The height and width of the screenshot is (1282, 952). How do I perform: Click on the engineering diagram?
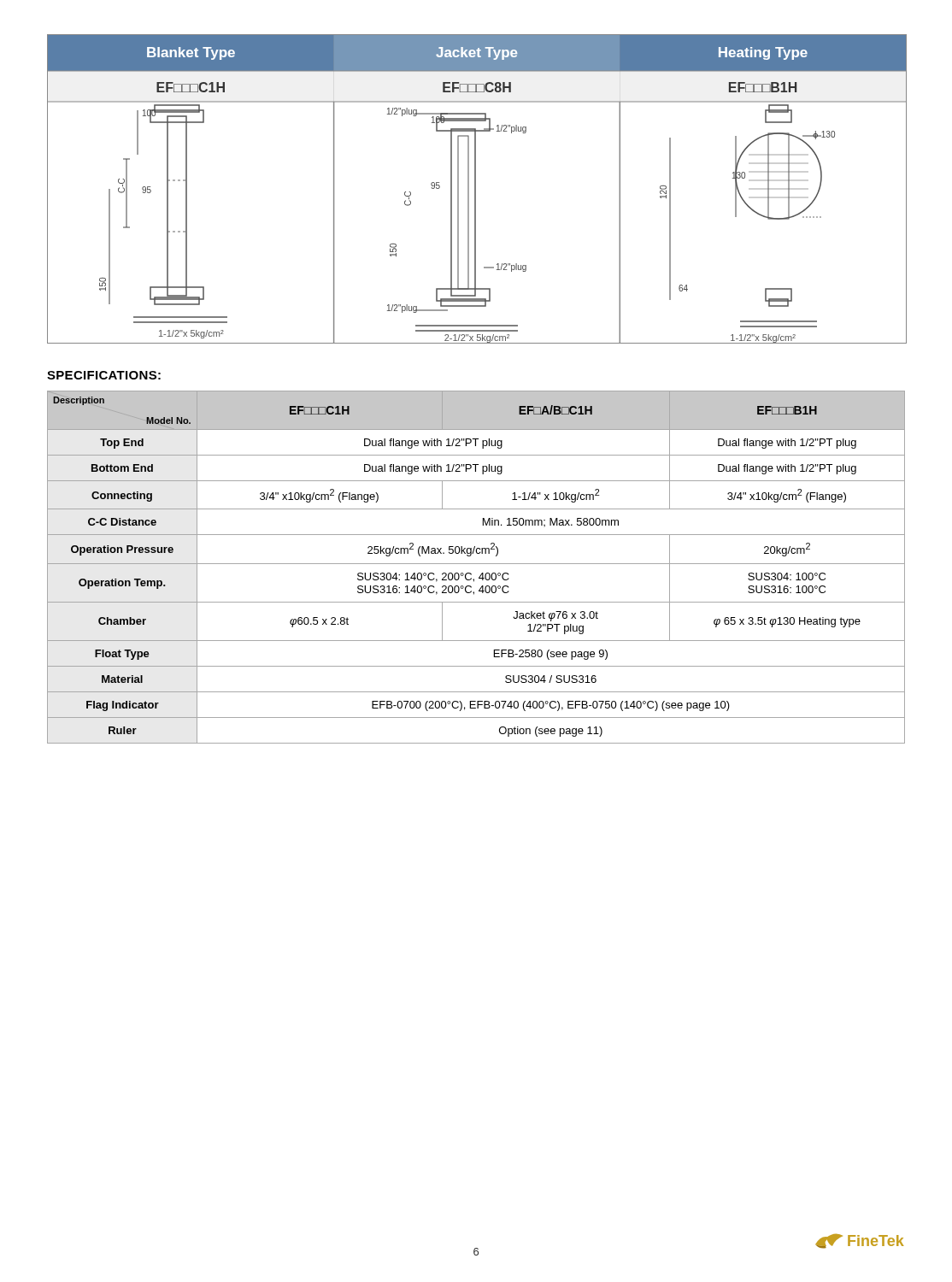click(x=476, y=189)
